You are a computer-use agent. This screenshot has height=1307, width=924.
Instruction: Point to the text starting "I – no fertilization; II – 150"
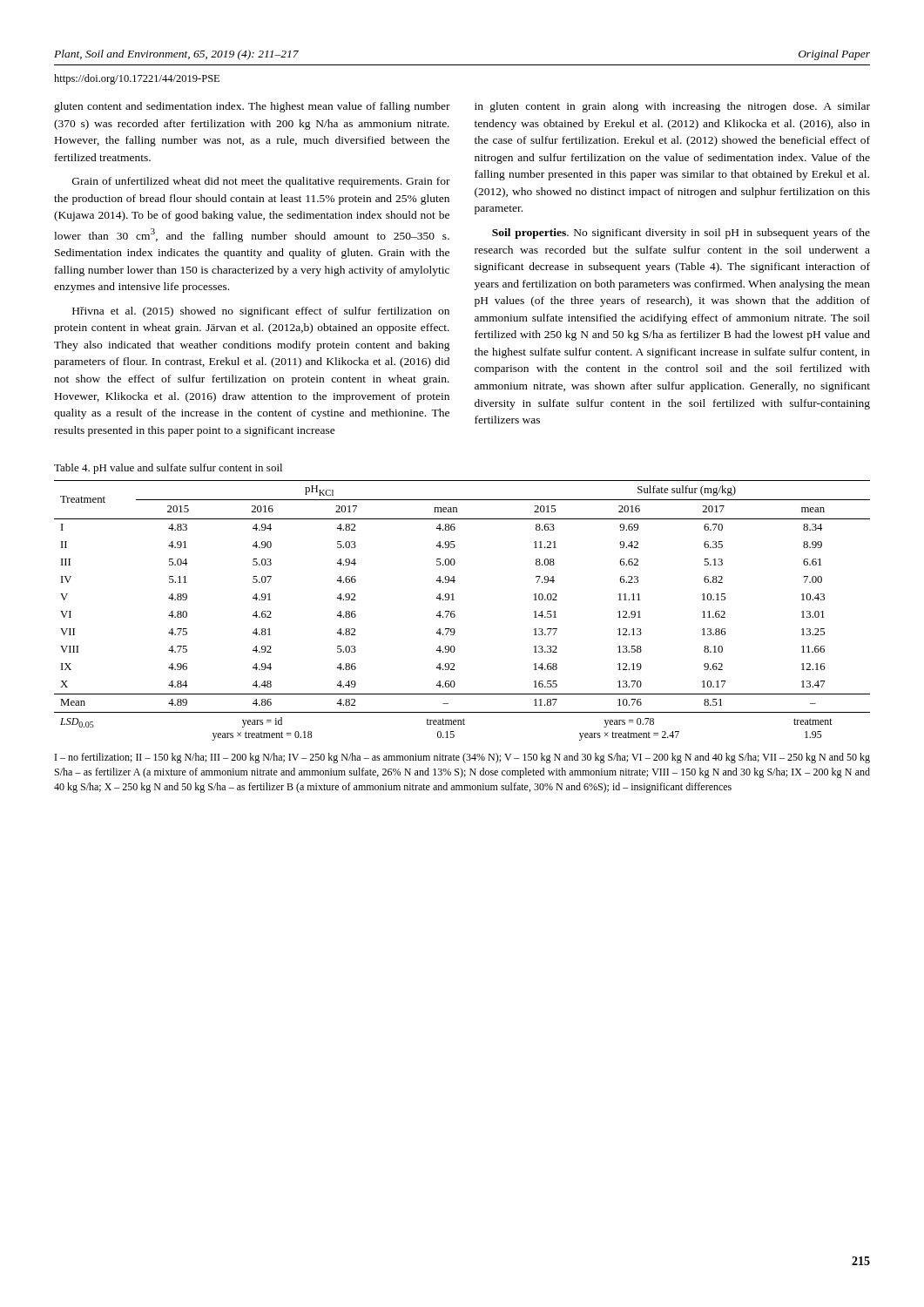click(462, 772)
